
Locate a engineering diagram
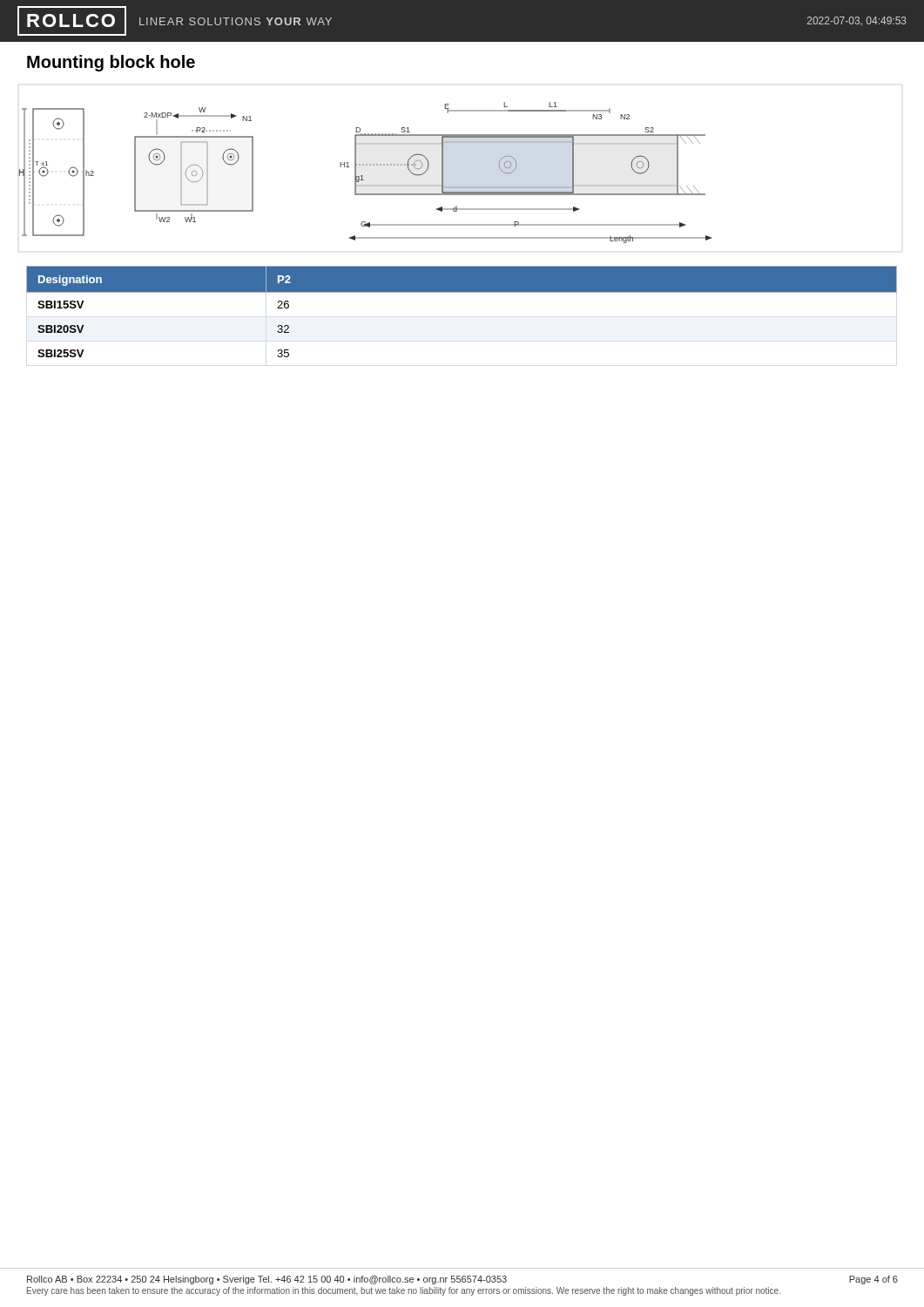pos(462,170)
